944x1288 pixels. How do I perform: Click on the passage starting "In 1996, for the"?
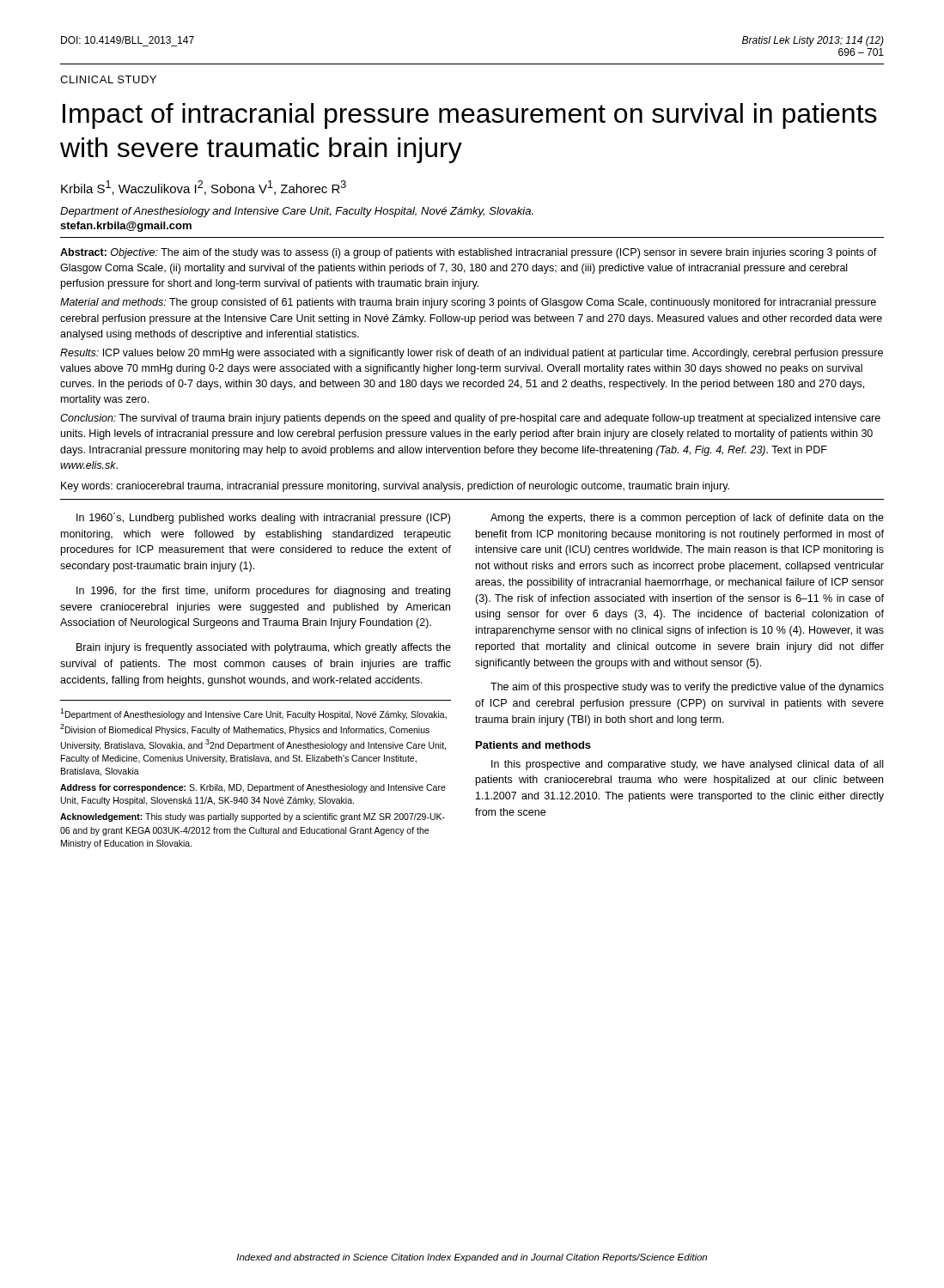coord(256,607)
